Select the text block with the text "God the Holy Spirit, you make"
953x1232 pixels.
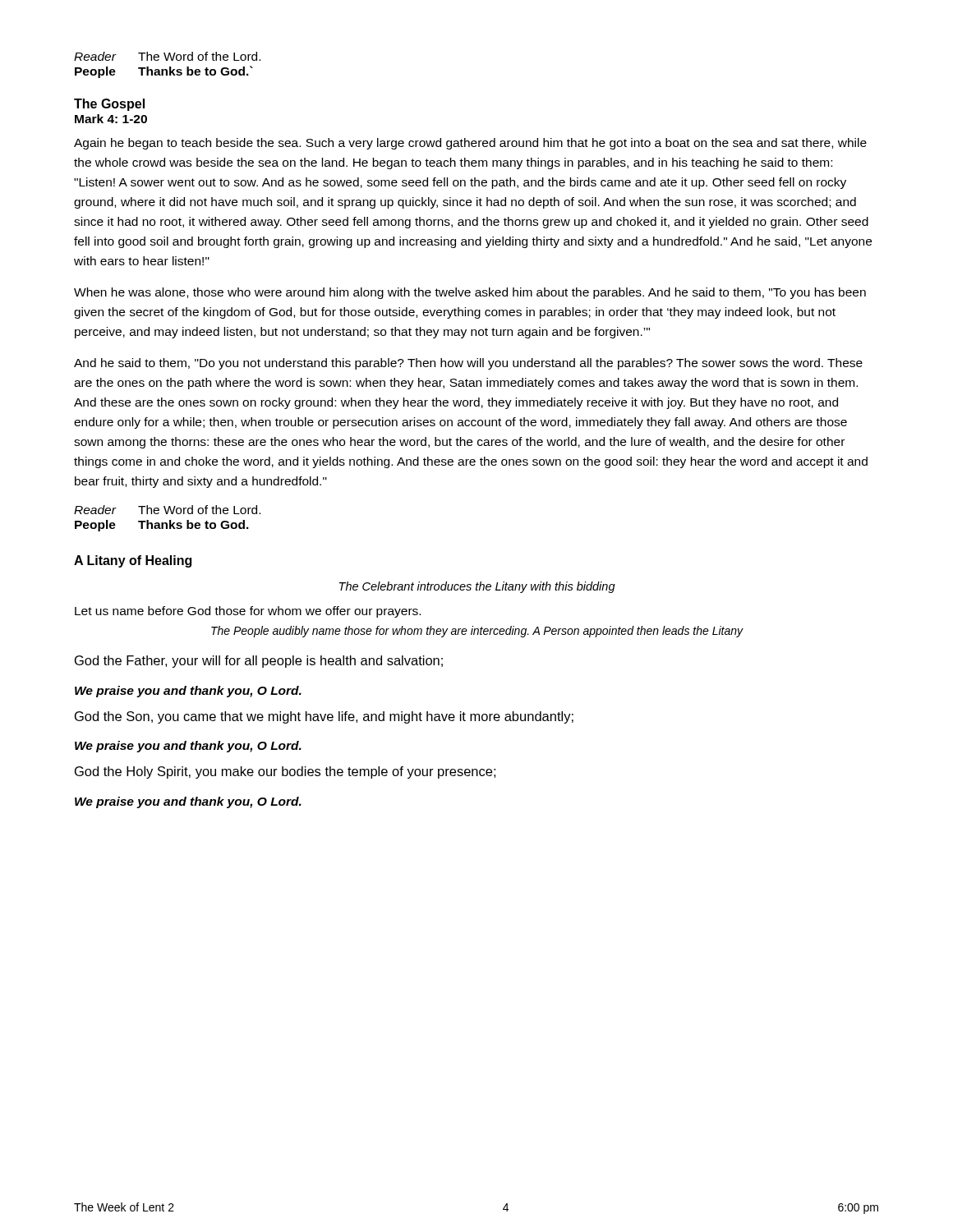pos(285,772)
